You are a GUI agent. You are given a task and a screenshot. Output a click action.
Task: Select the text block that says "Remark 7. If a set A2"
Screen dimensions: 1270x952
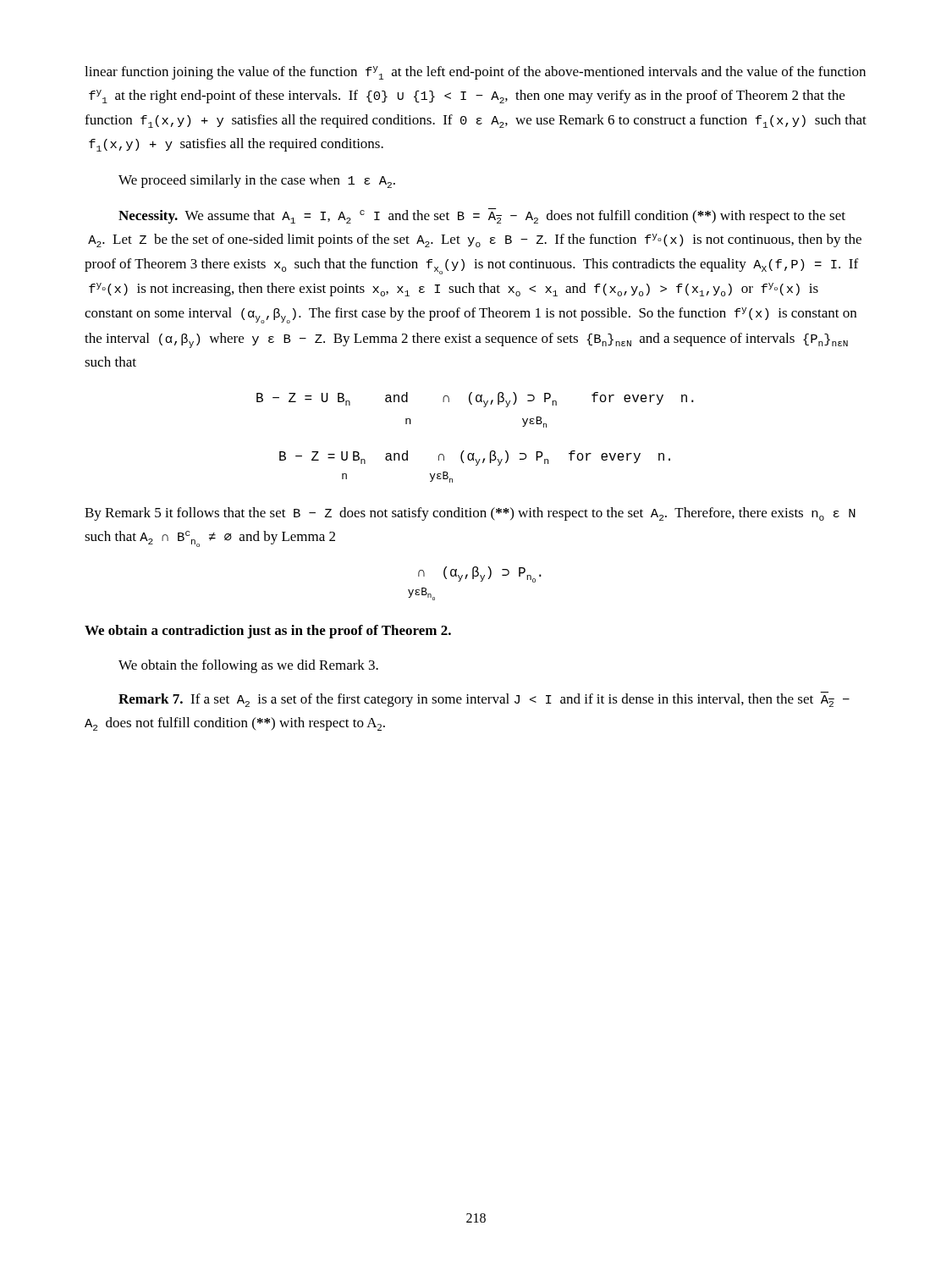[476, 712]
